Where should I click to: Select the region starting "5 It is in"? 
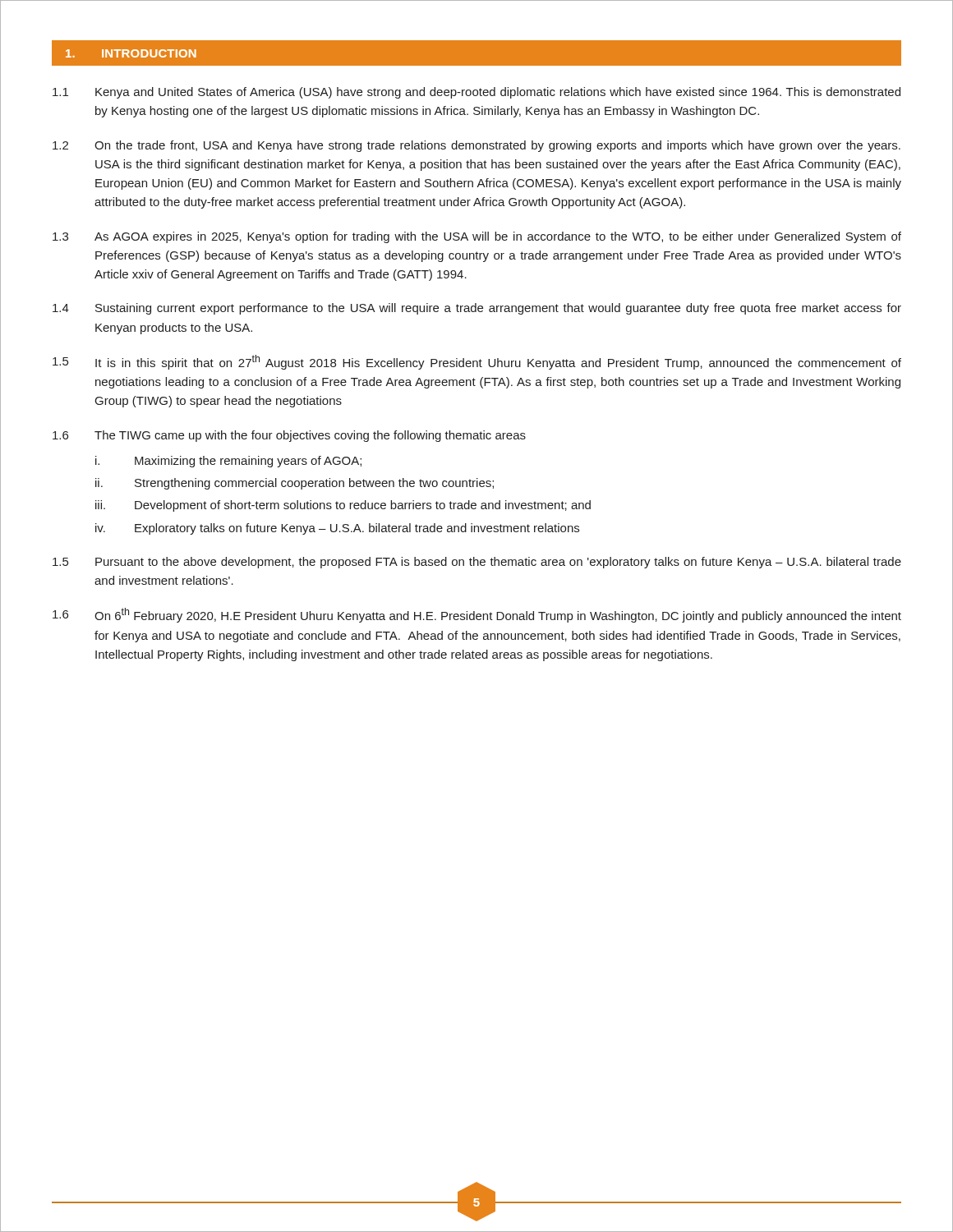[x=476, y=381]
